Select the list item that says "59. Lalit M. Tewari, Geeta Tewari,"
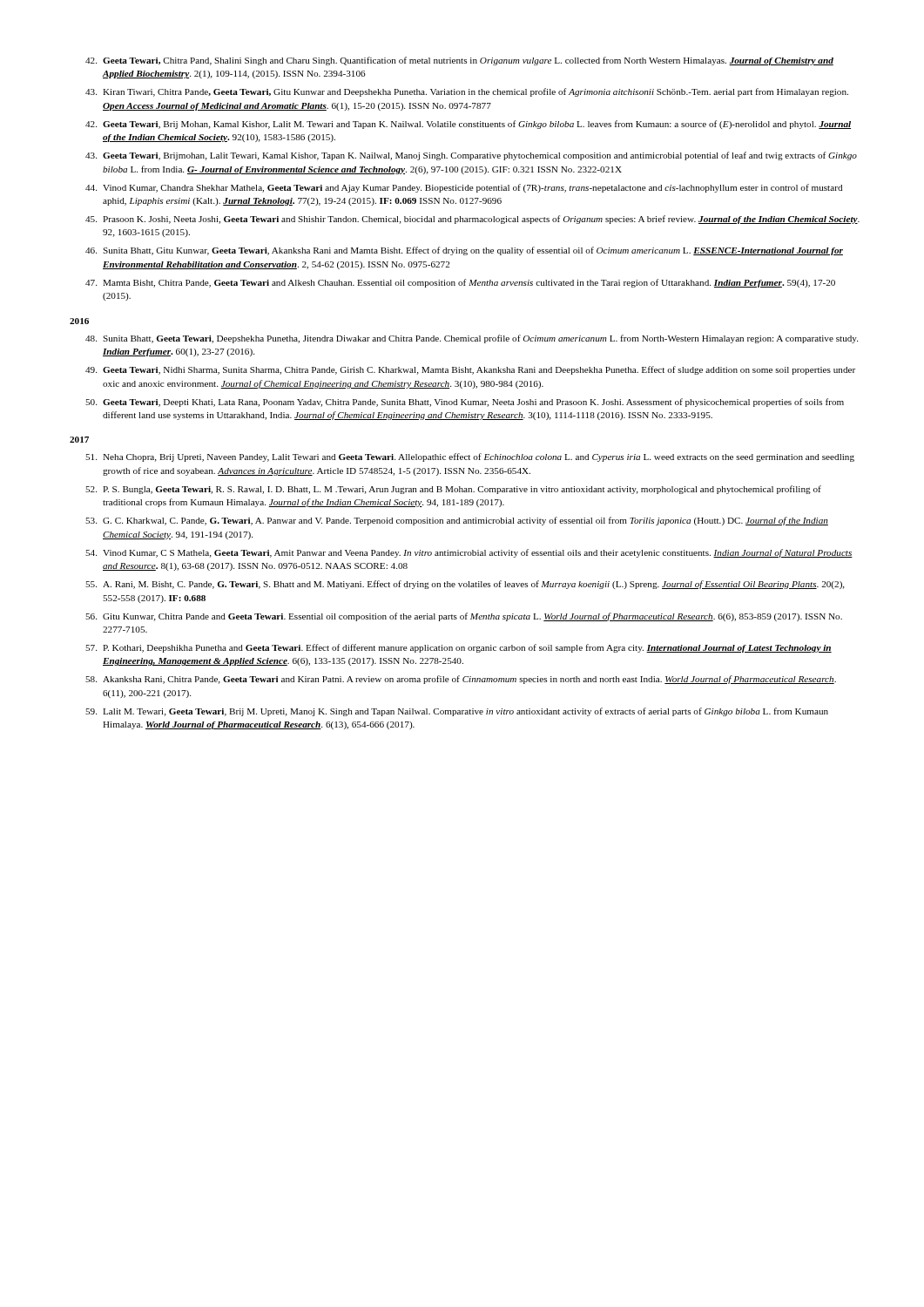Viewport: 924px width, 1307px height. (465, 718)
